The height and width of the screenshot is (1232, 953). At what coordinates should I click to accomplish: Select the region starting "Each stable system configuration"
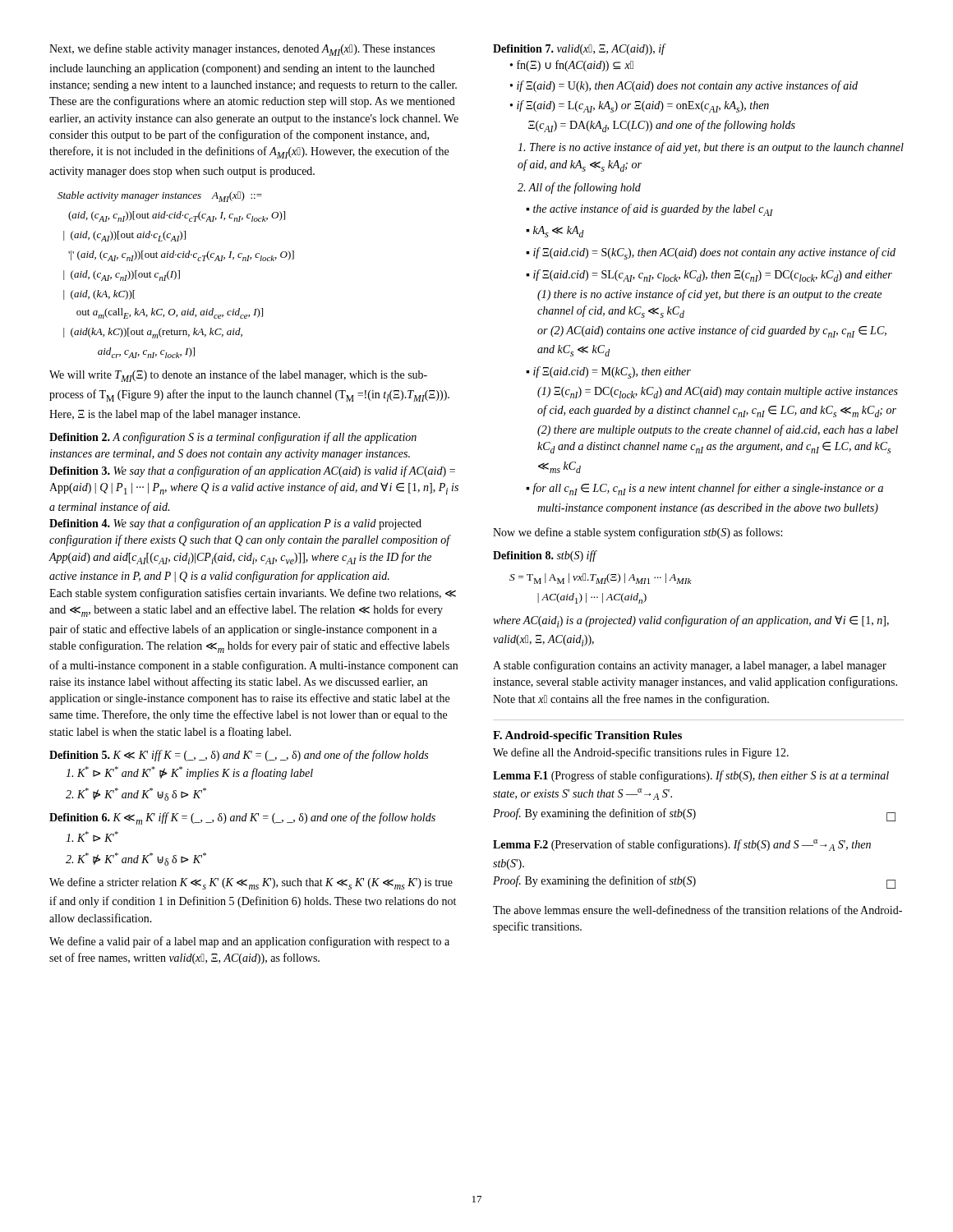[255, 663]
